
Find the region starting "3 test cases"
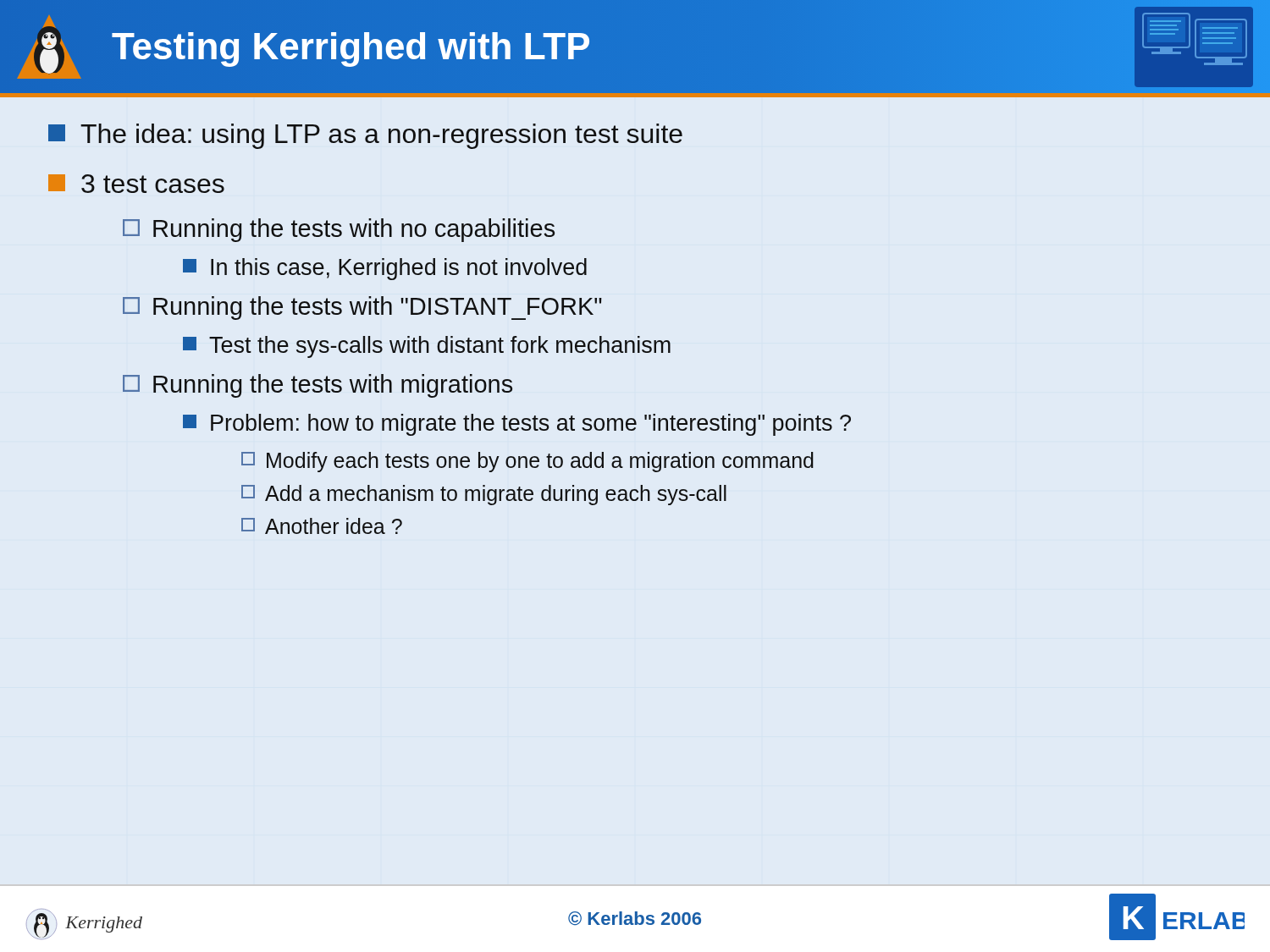click(x=136, y=184)
